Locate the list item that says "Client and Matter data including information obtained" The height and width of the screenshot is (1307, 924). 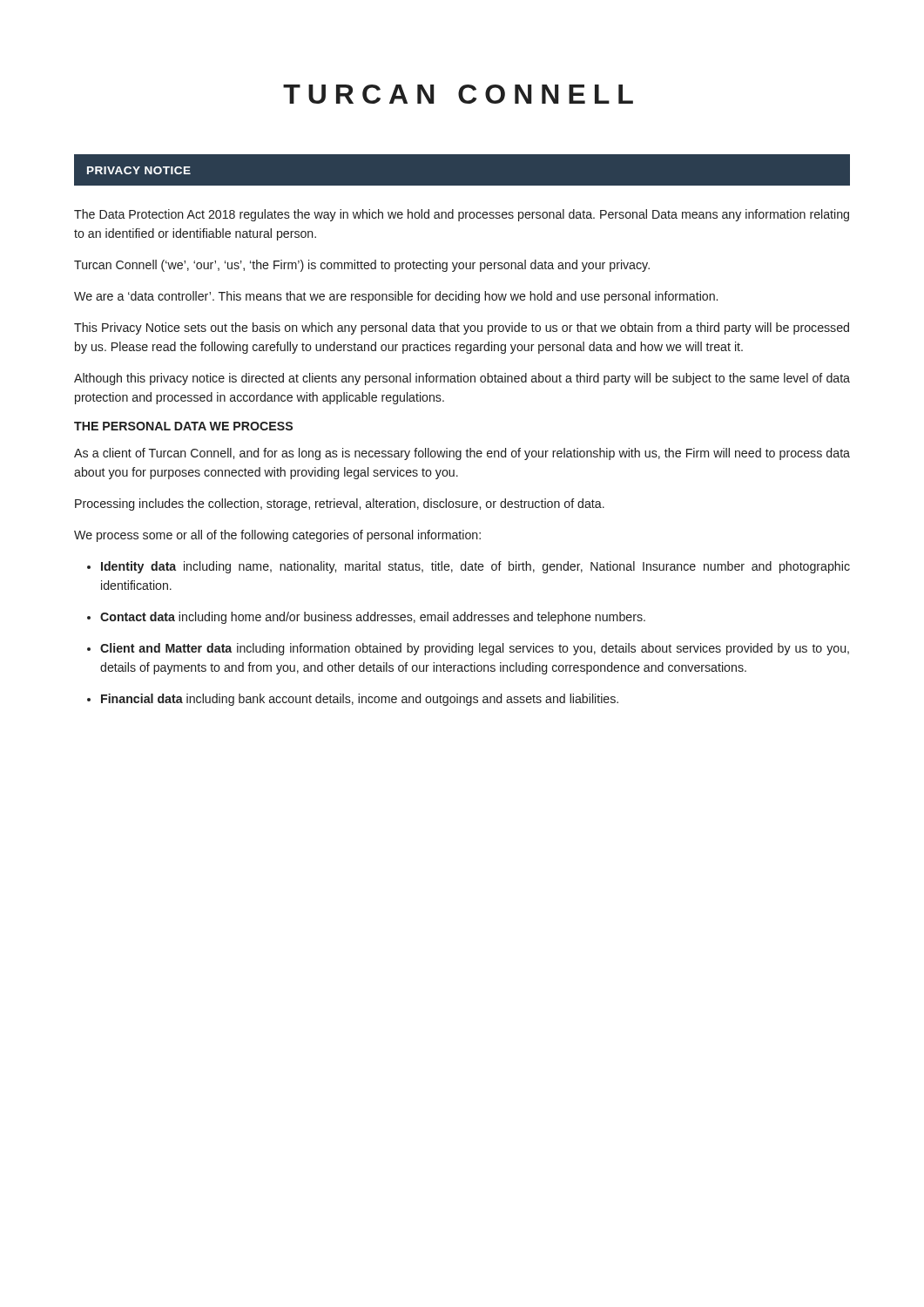(475, 658)
